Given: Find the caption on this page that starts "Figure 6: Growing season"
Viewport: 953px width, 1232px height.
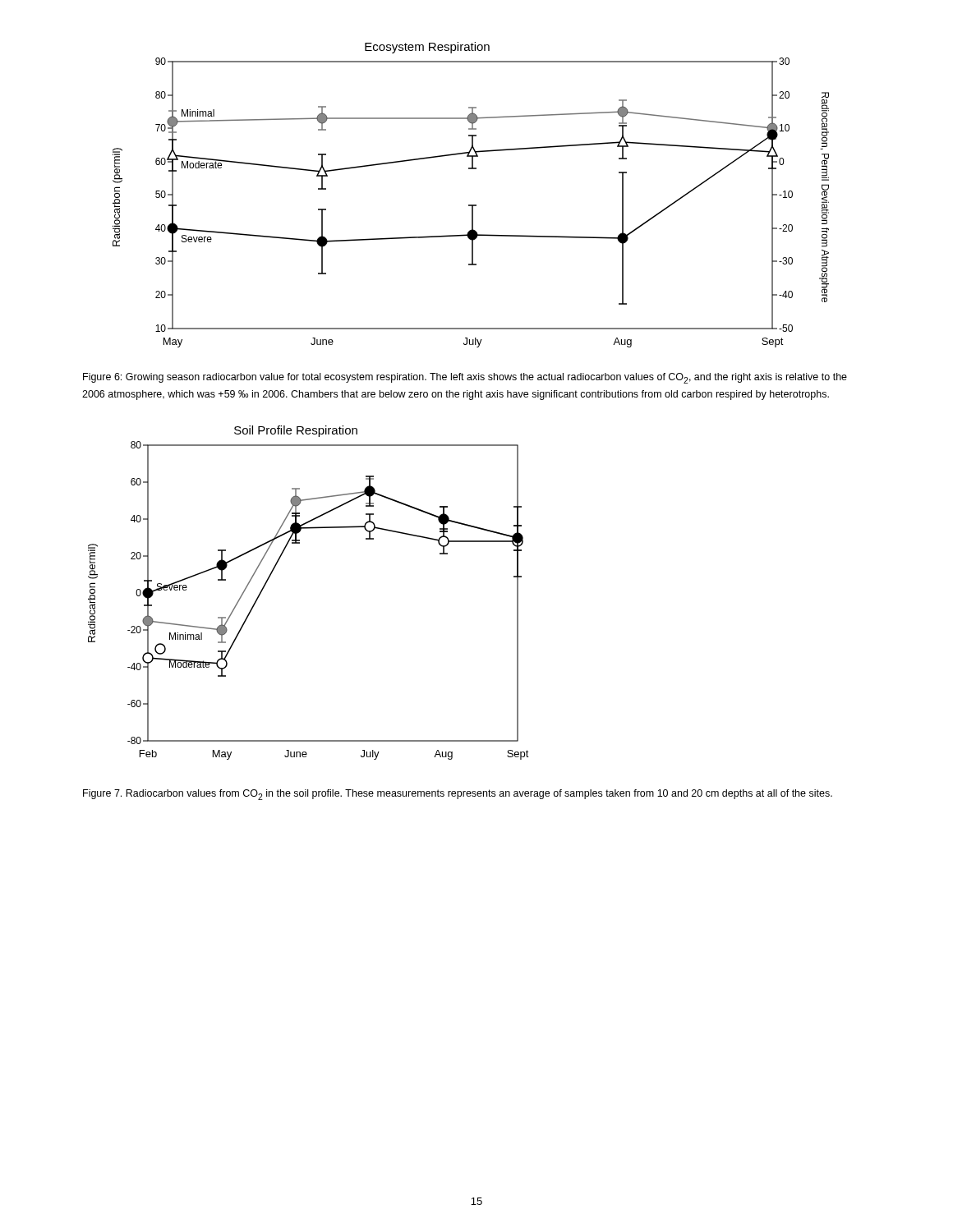Looking at the screenshot, I should pos(465,385).
